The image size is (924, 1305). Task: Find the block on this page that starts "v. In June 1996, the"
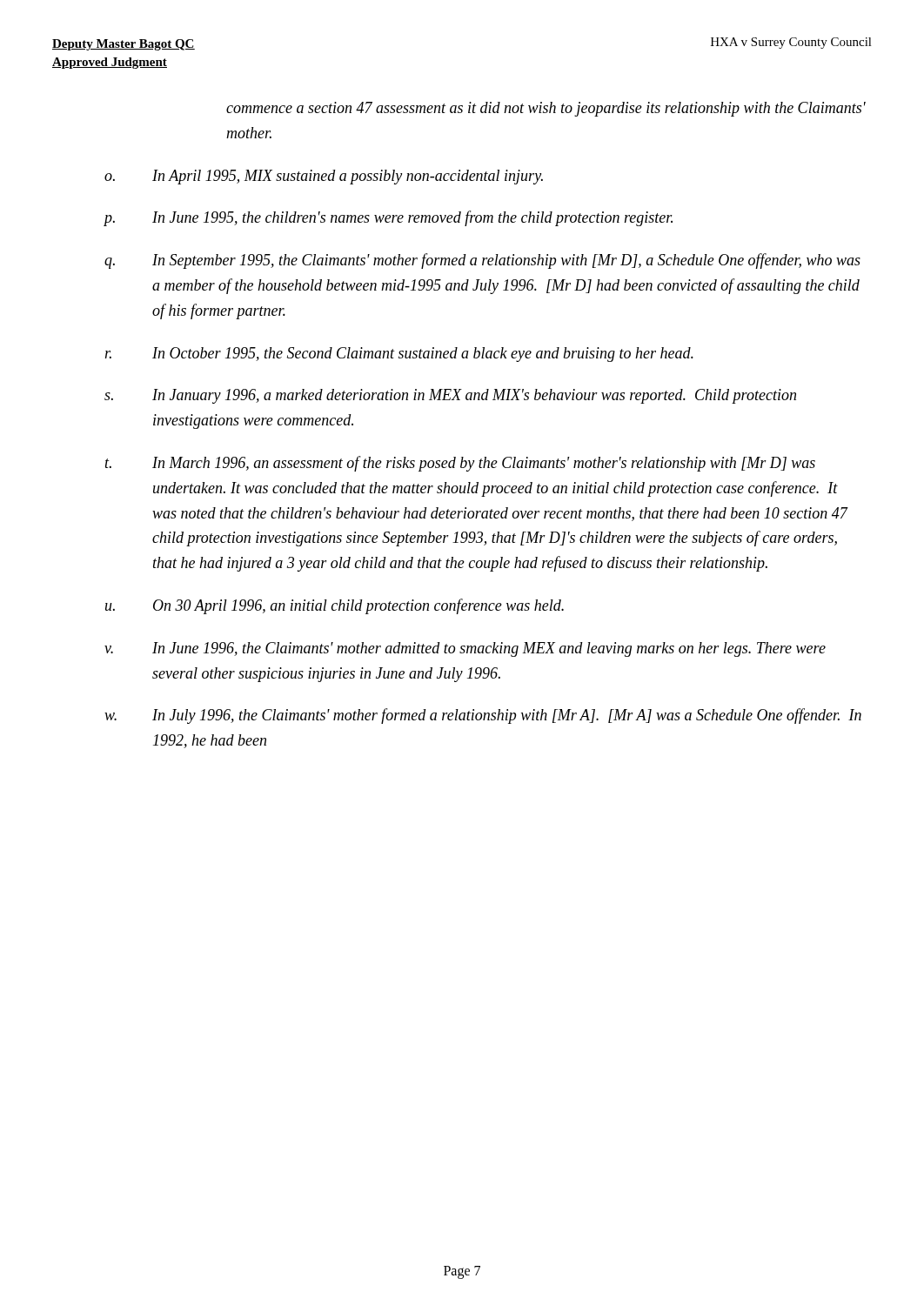pyautogui.click(x=462, y=661)
